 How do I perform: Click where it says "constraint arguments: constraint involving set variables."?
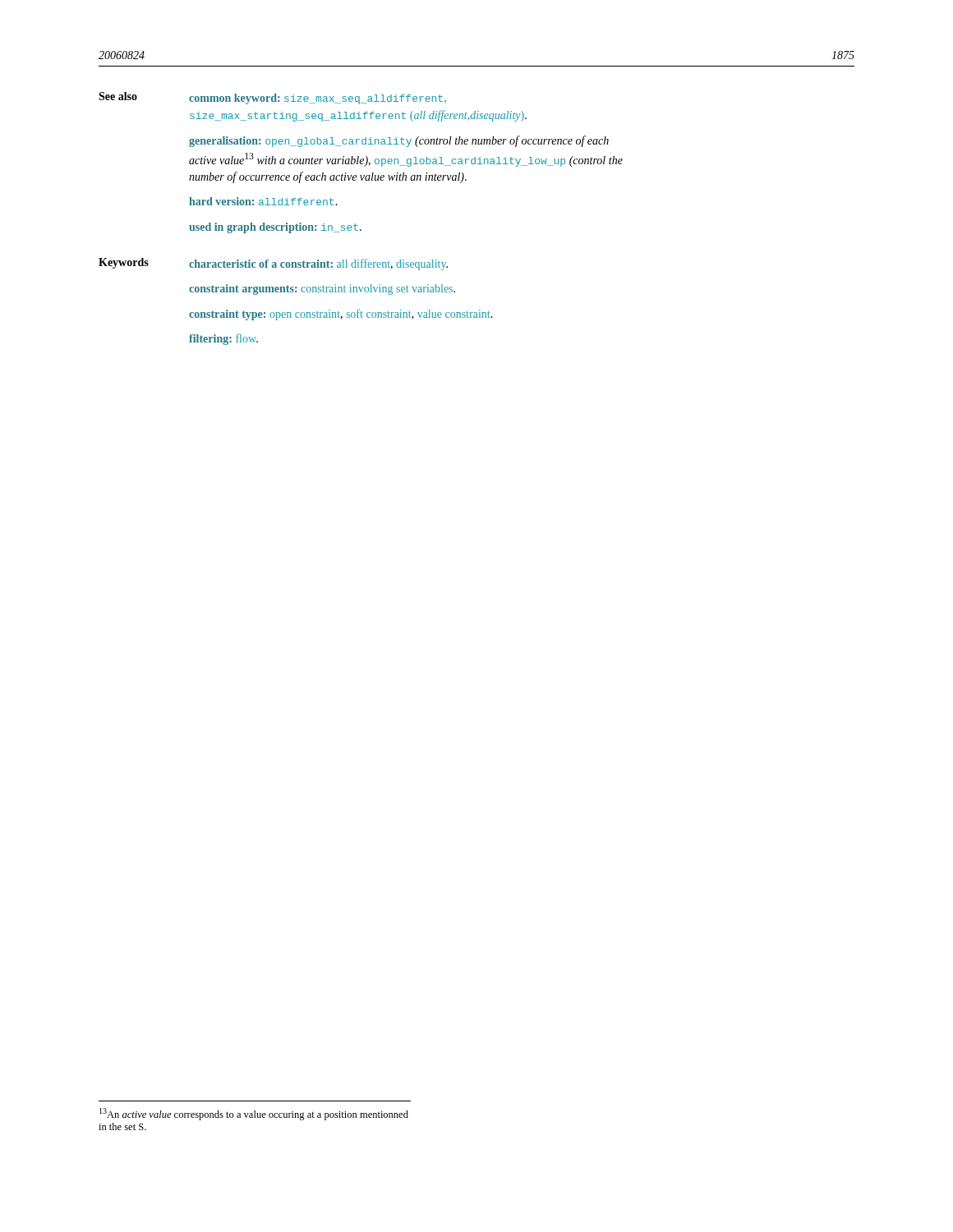coord(322,289)
